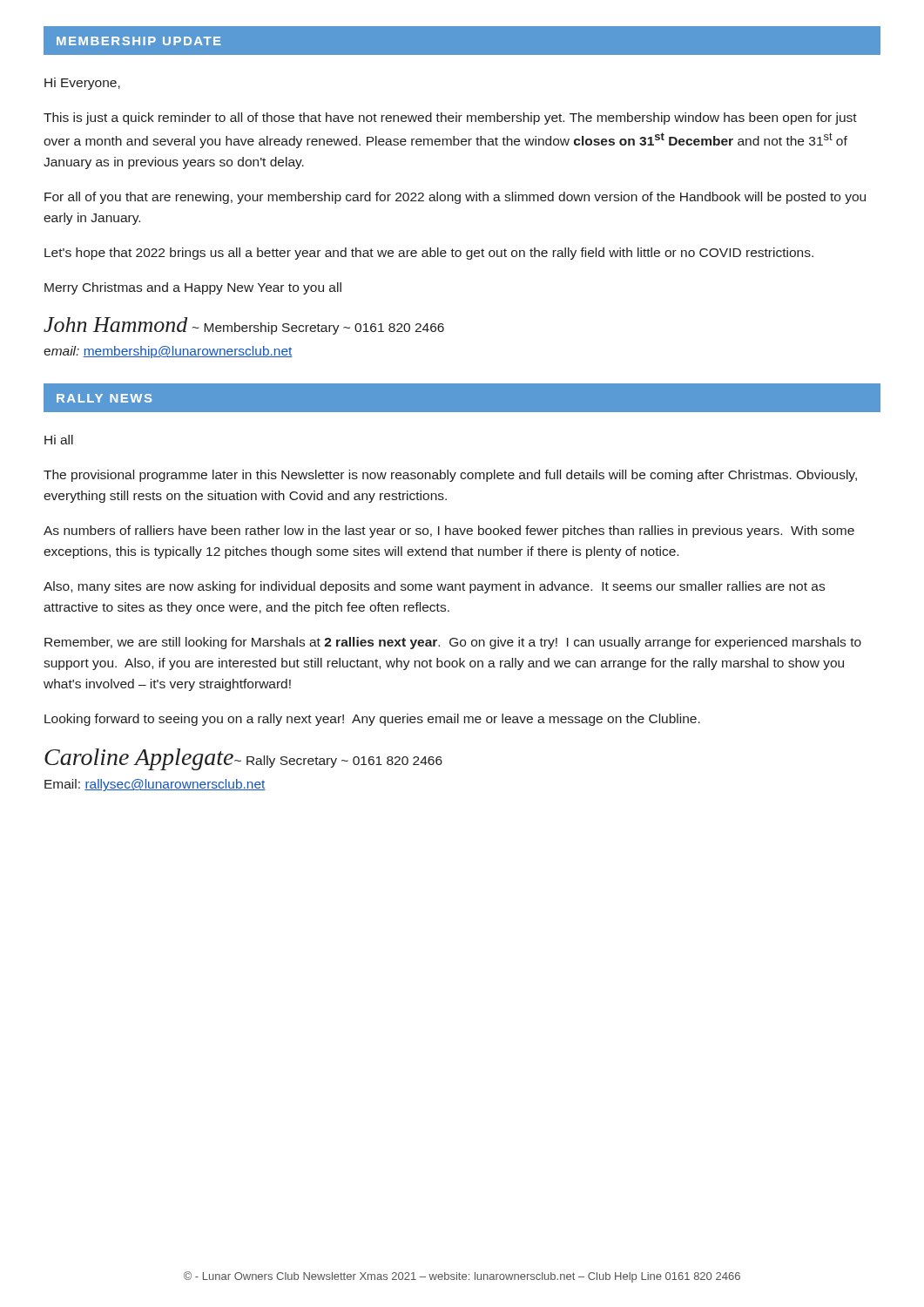
Task: Navigate to the passage starting "Also, many sites are"
Action: pyautogui.click(x=434, y=597)
